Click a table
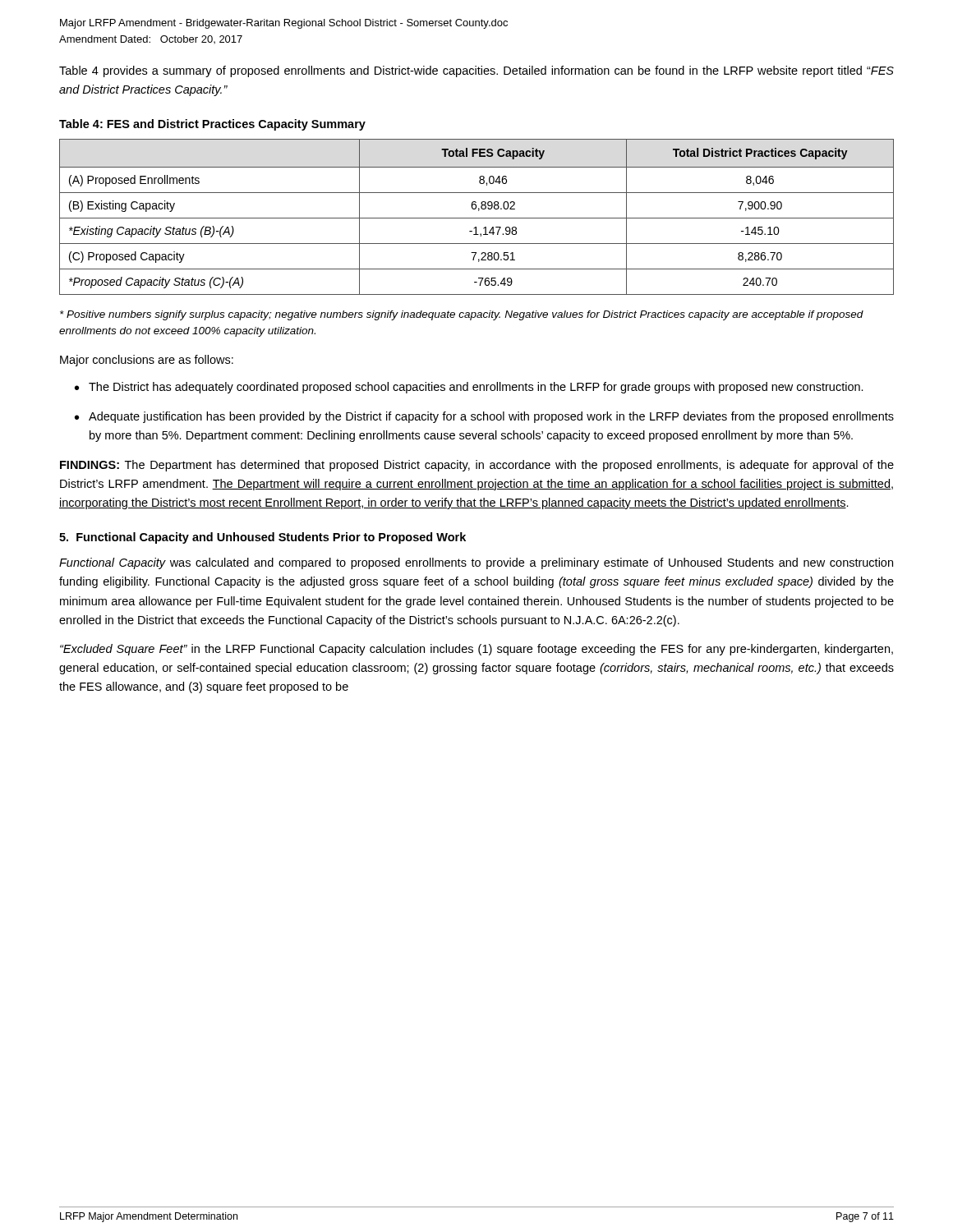The image size is (953, 1232). [x=476, y=217]
